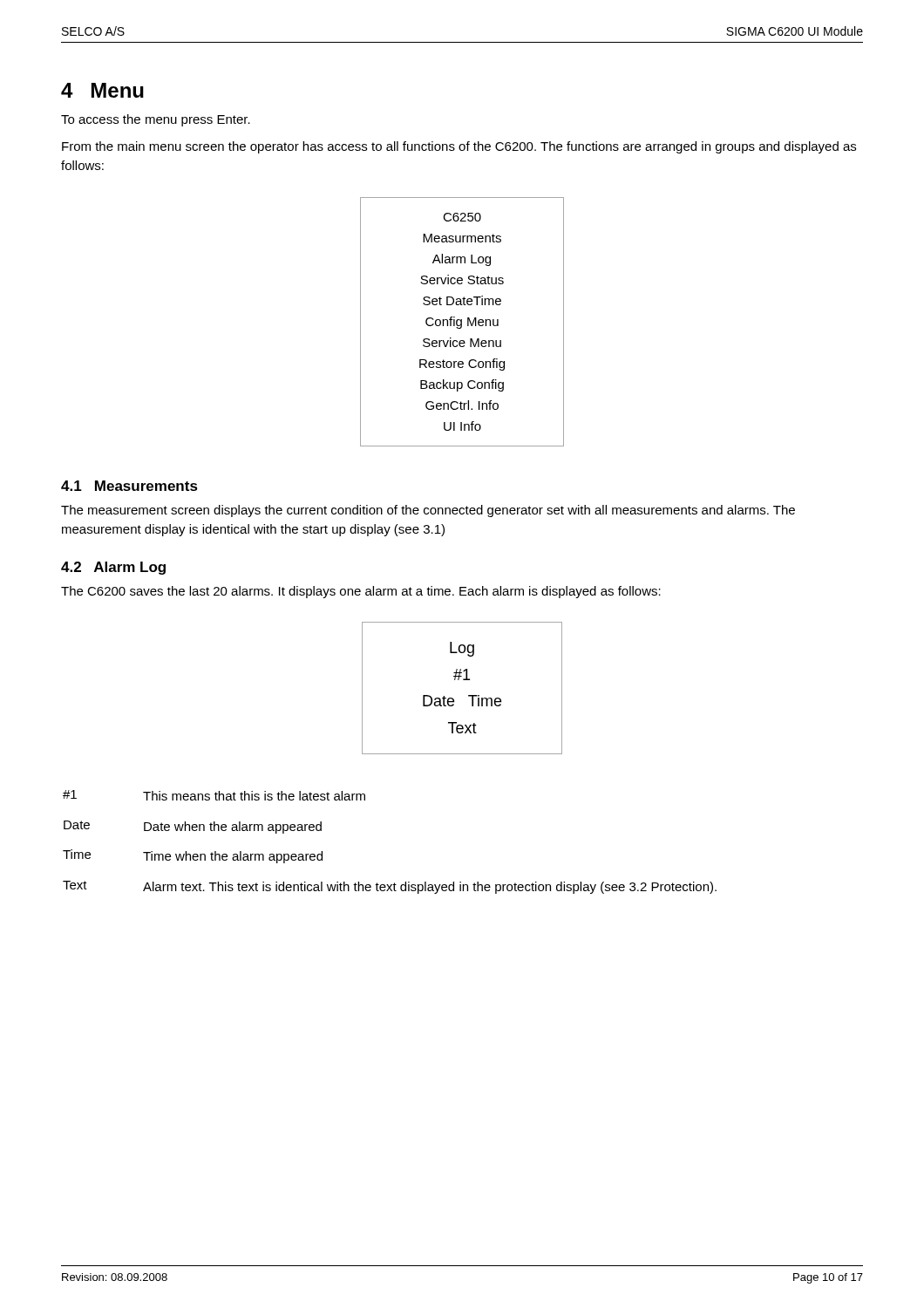Click on the text block that says "The C6200 saves the last 20 alarms."
The height and width of the screenshot is (1308, 924).
[x=361, y=590]
